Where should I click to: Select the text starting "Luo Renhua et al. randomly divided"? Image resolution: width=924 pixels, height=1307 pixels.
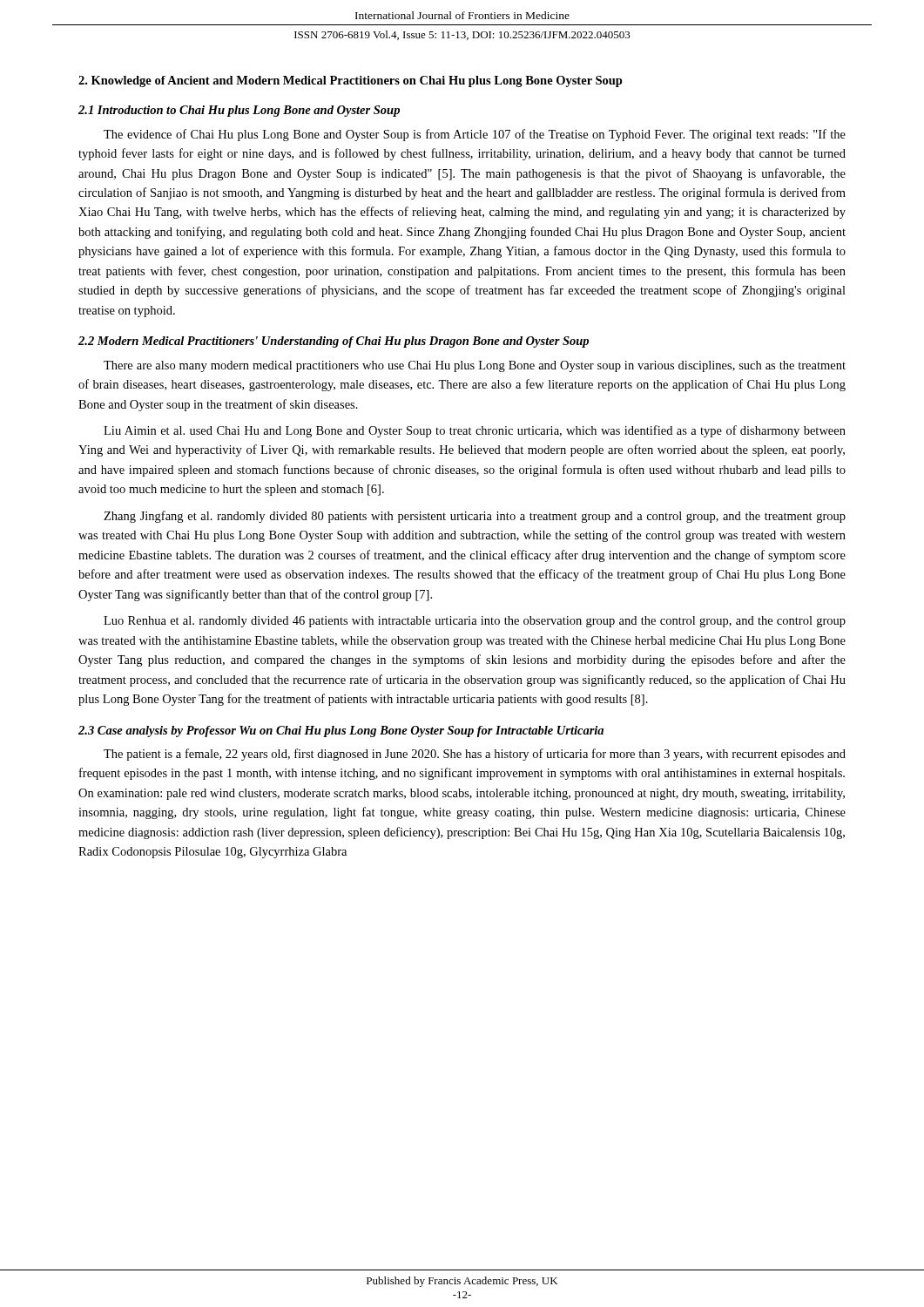[462, 660]
